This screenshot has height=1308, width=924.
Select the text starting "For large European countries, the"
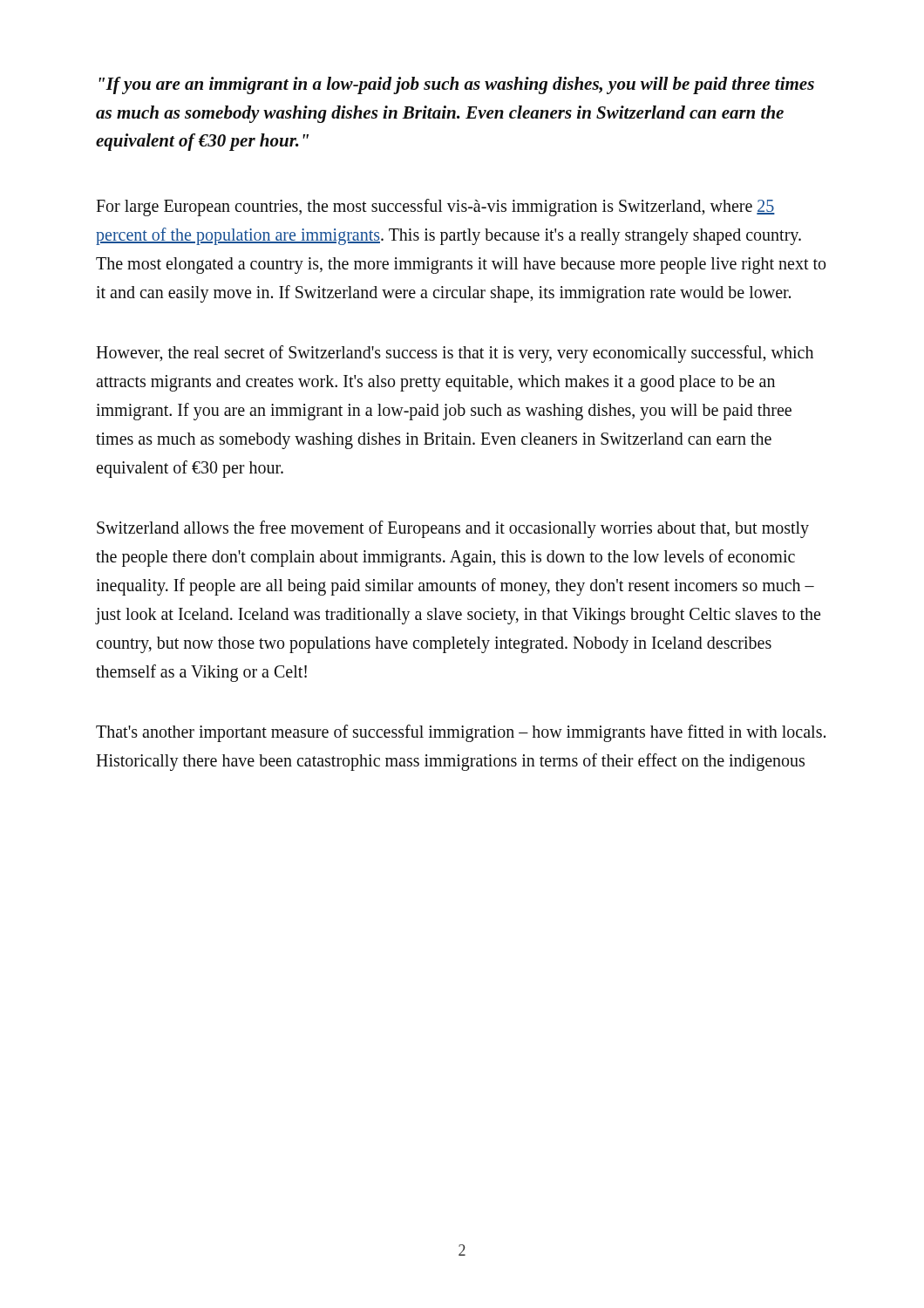pos(462,249)
